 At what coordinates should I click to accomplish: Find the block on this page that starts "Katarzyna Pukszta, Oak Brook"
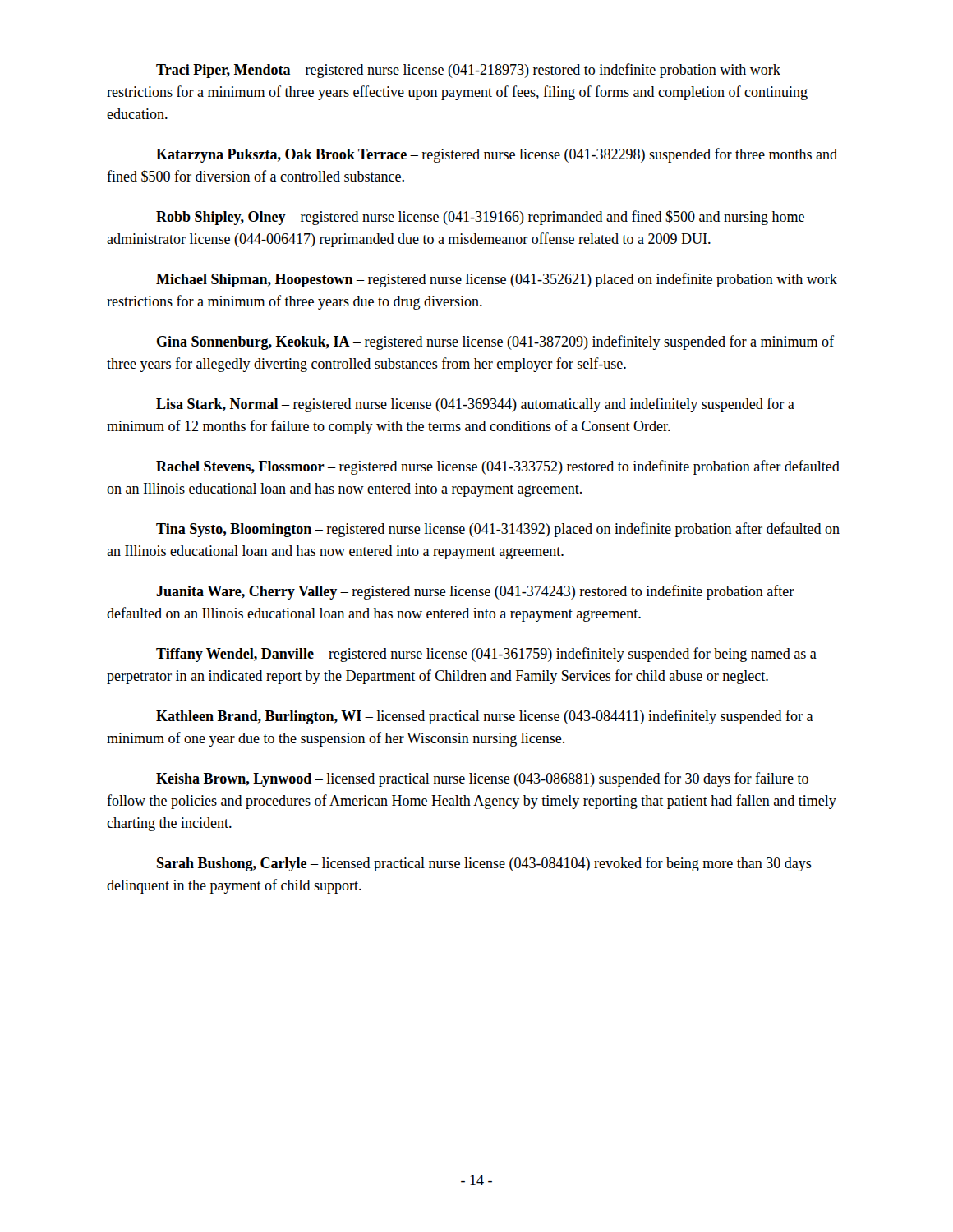476,166
